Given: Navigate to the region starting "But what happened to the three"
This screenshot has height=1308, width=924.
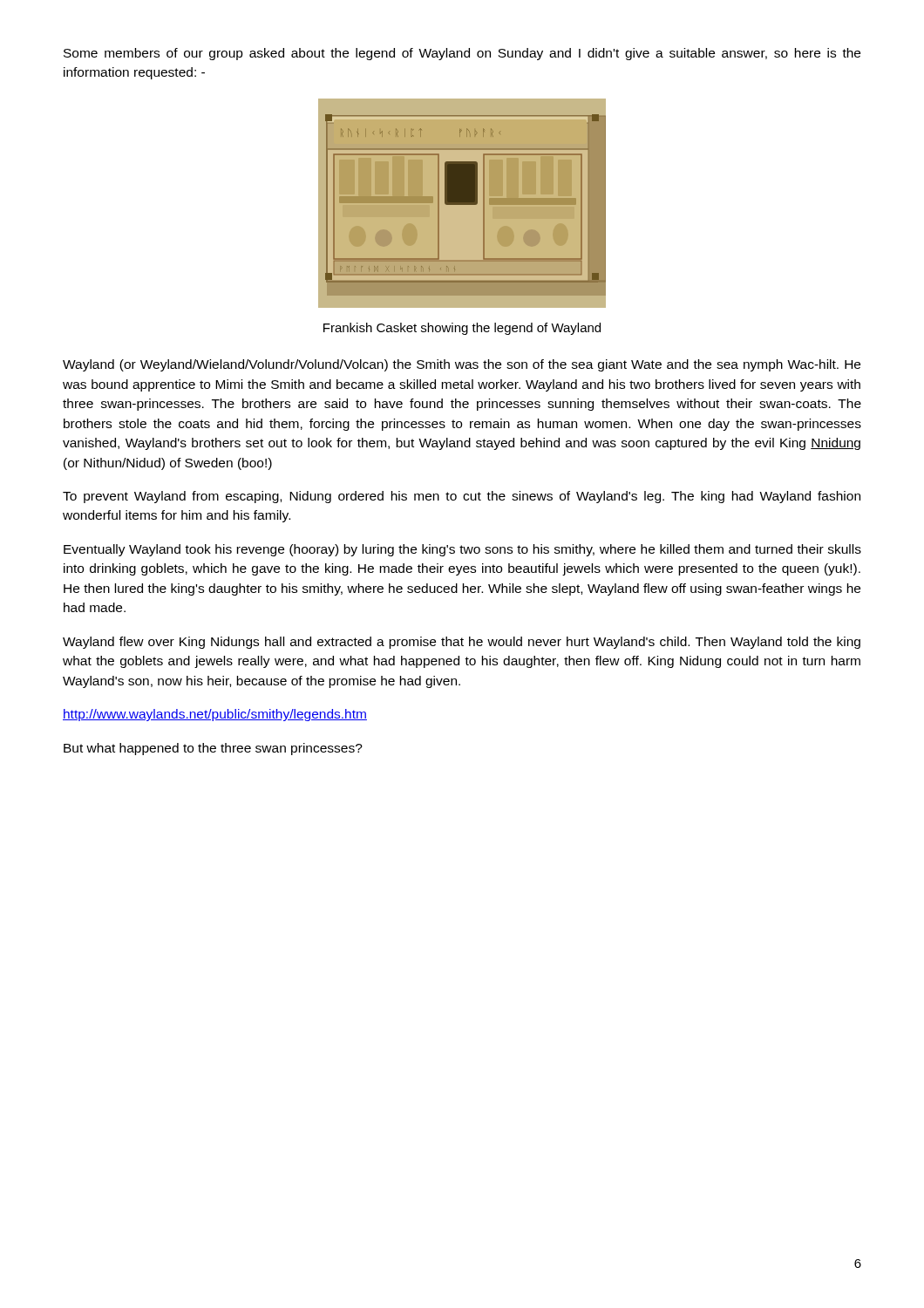Looking at the screenshot, I should coord(213,747).
